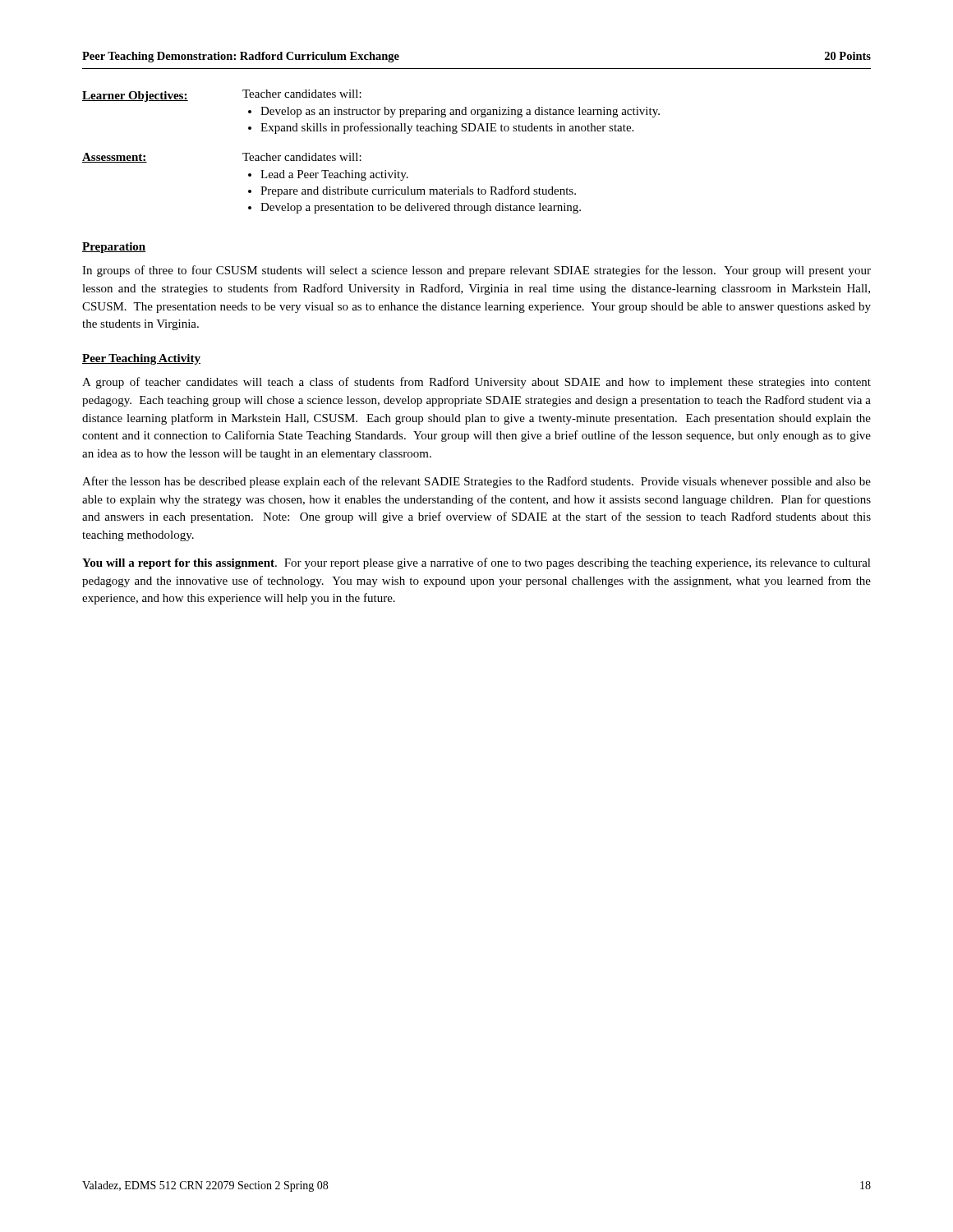Where is the passage that starts "After the lesson"?
Screen dimensions: 1232x953
click(x=476, y=508)
